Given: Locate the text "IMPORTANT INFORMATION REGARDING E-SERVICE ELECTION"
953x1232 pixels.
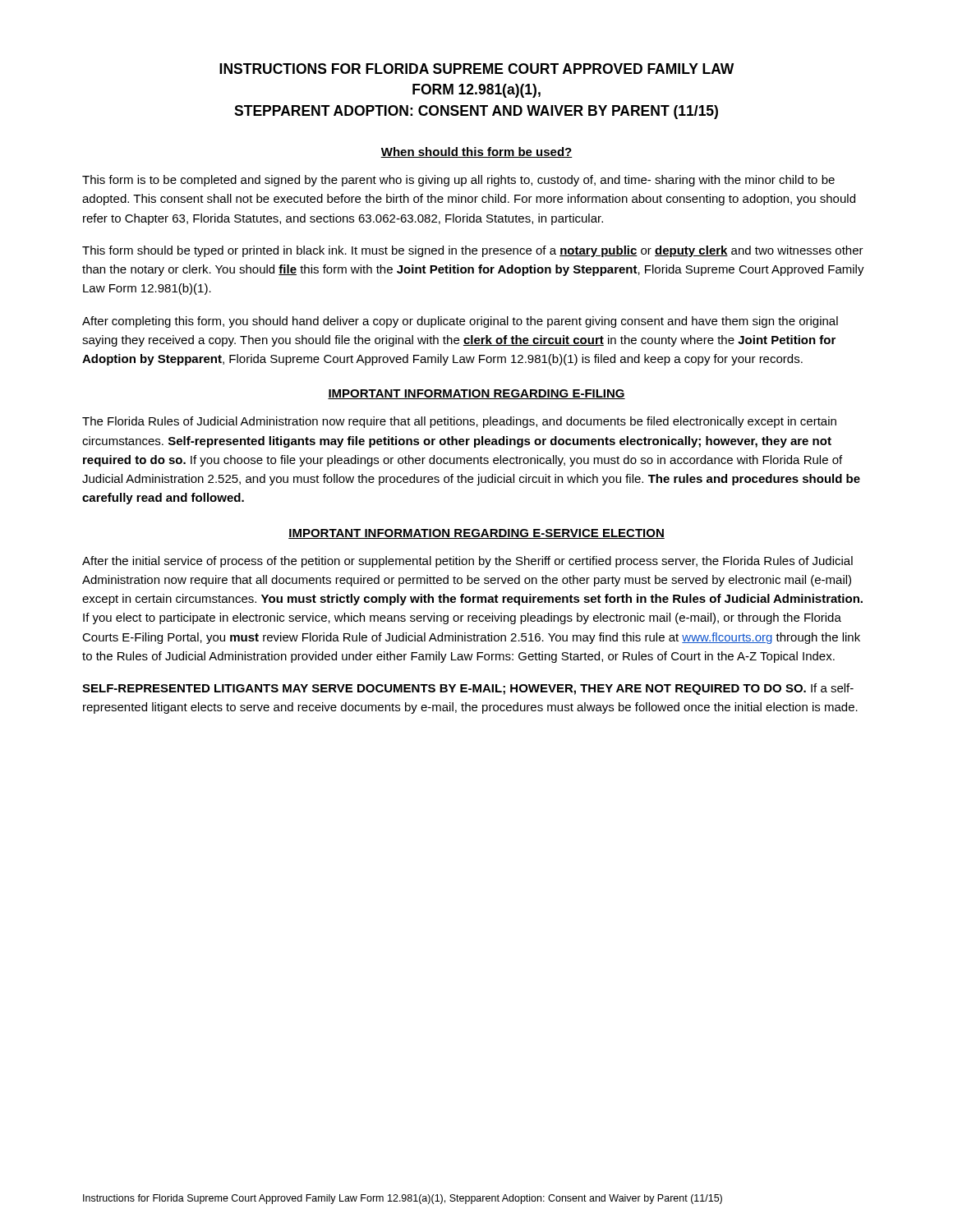Looking at the screenshot, I should click(x=476, y=532).
